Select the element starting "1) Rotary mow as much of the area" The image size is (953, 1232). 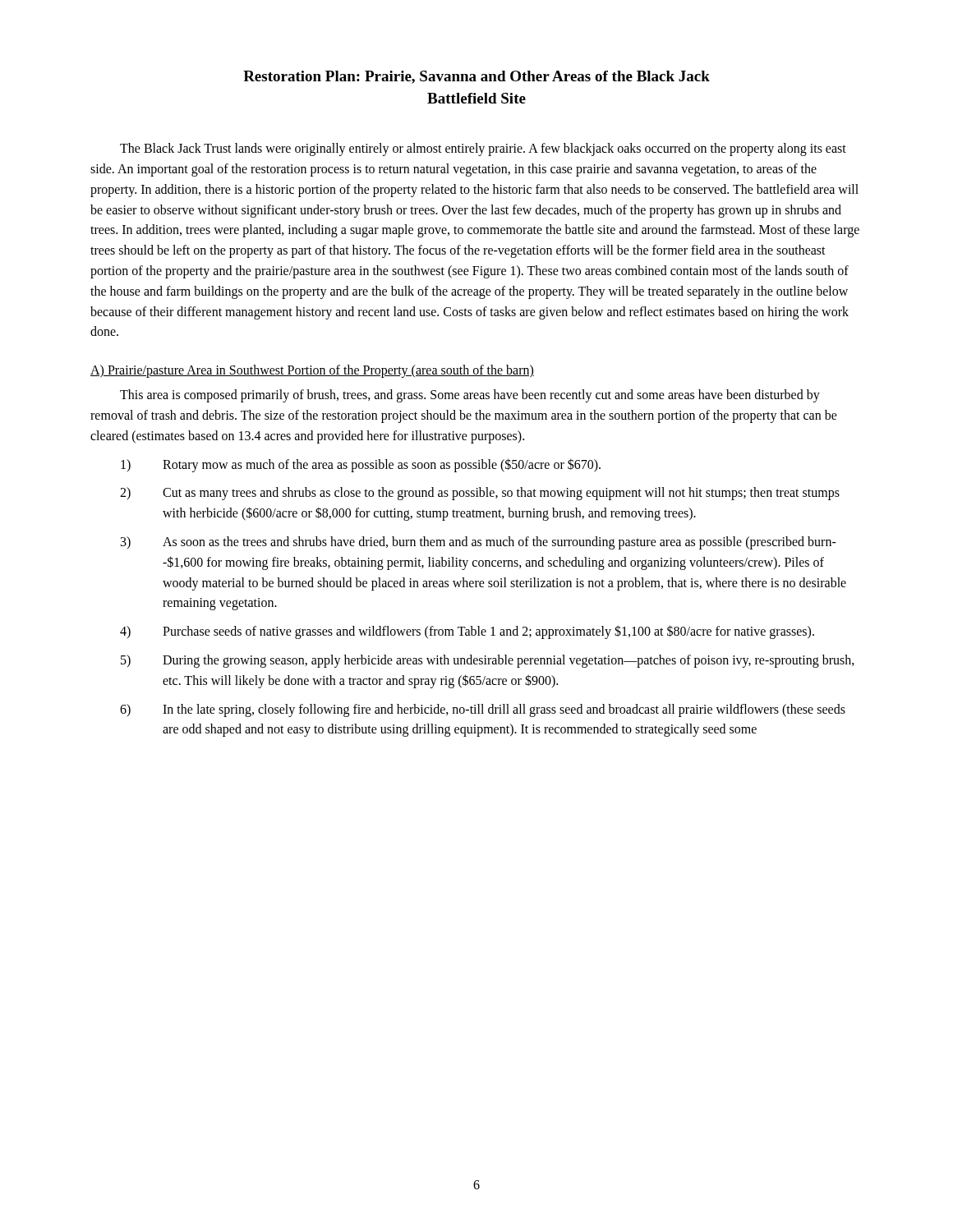pyautogui.click(x=476, y=465)
